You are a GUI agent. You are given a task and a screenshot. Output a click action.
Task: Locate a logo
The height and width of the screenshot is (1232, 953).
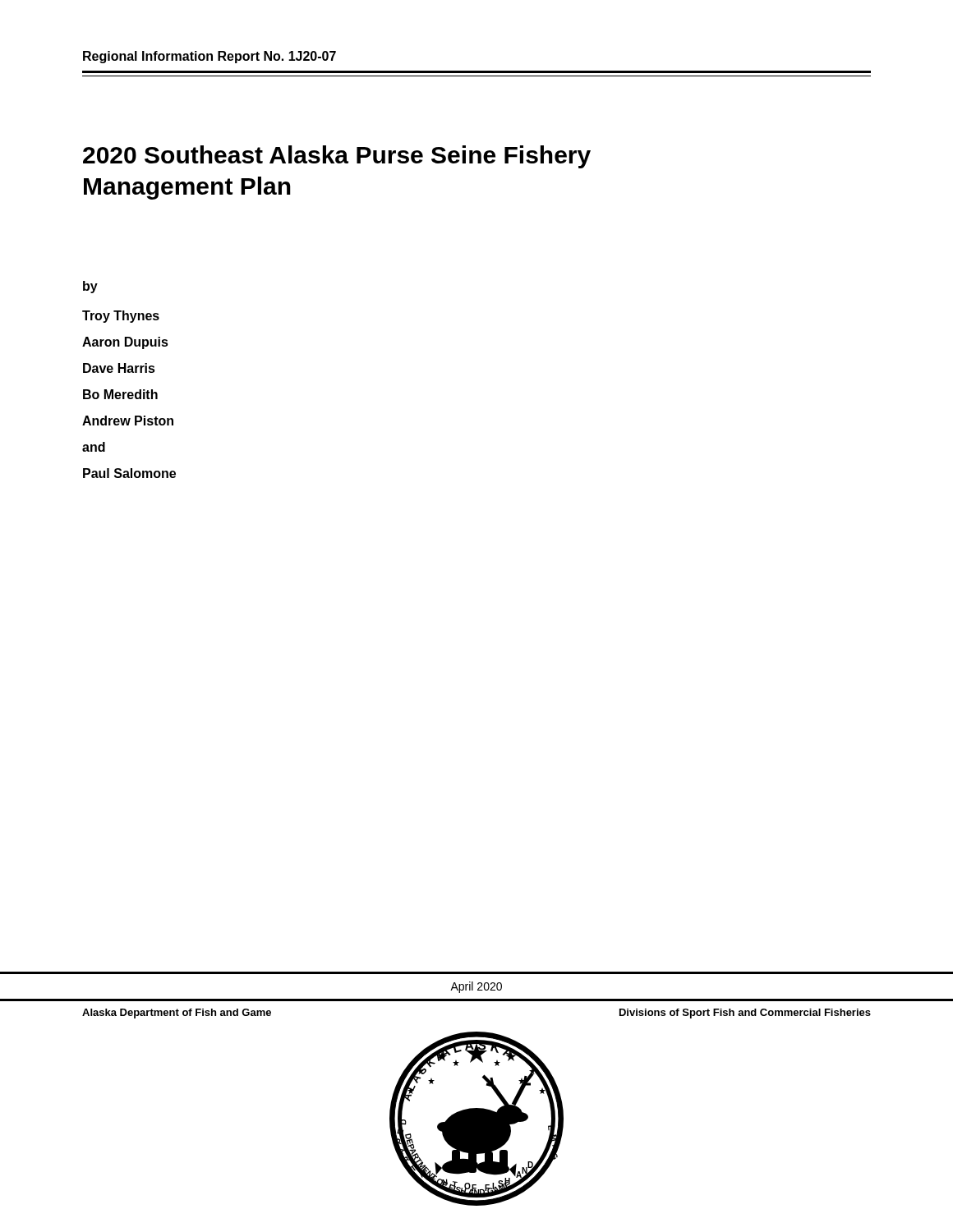point(476,1125)
